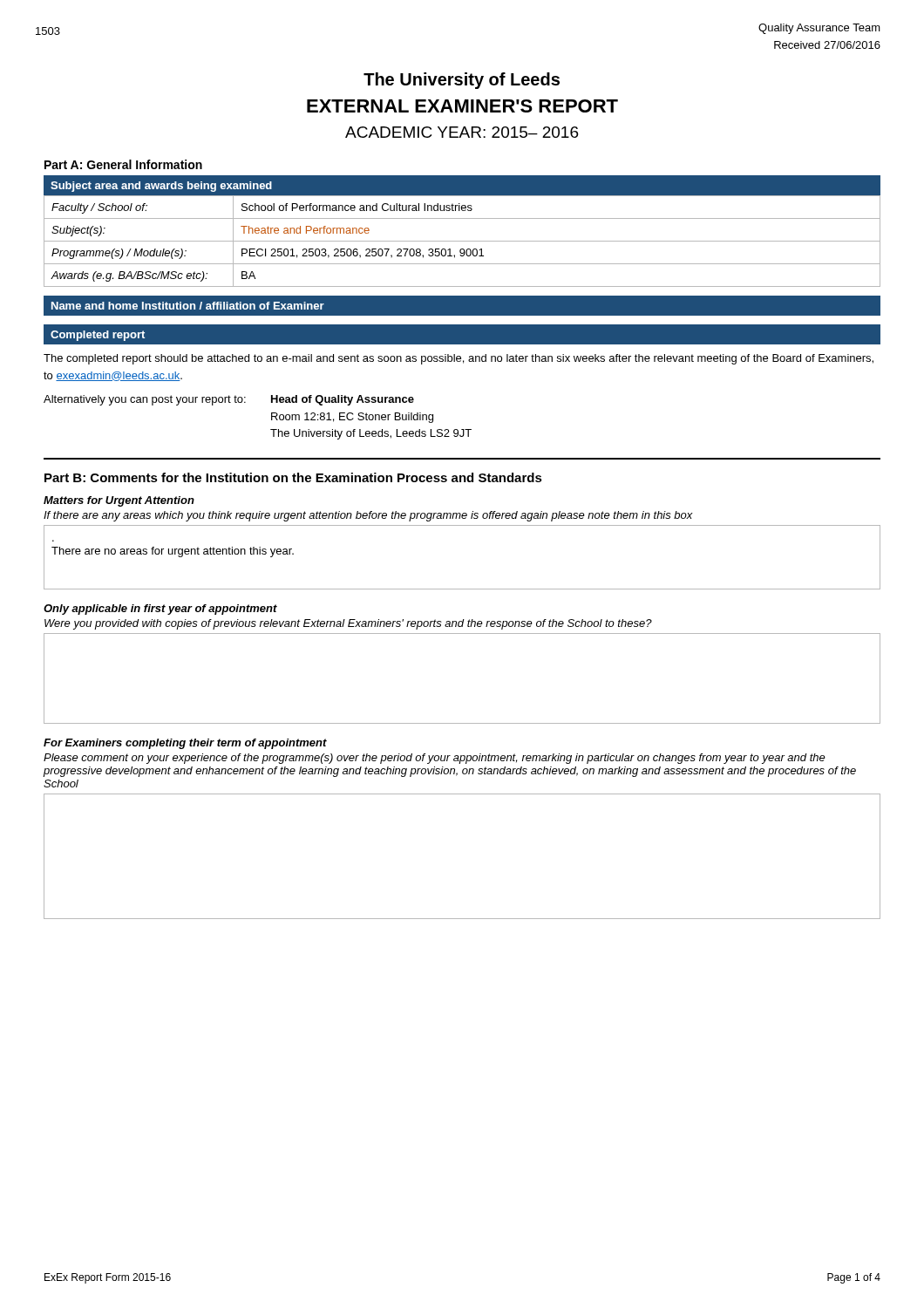Find the title that reads "EXTERNAL EXAMINER'S REPORT"
The height and width of the screenshot is (1308, 924).
point(462,106)
